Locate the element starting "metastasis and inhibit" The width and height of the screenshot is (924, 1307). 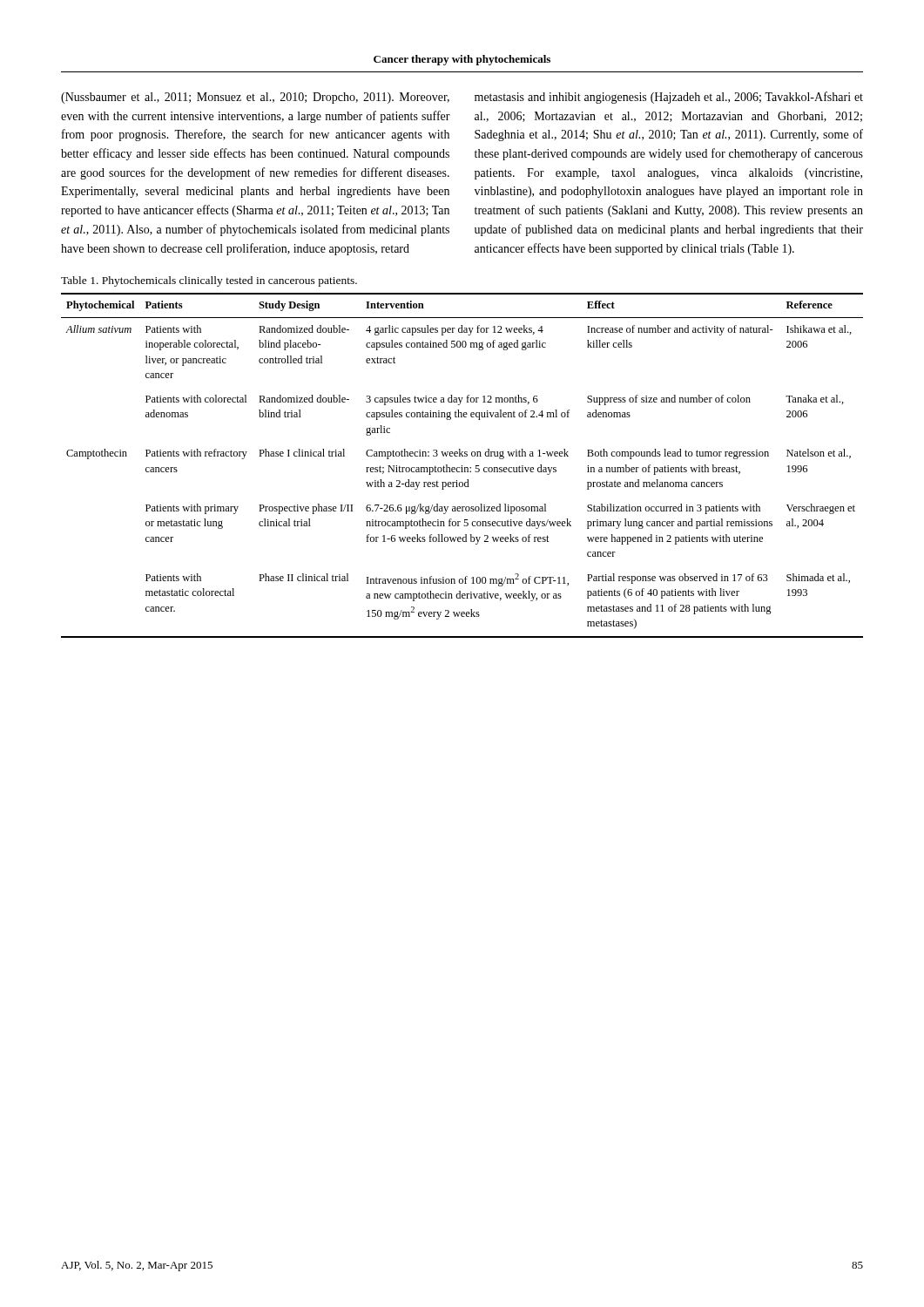tap(669, 173)
